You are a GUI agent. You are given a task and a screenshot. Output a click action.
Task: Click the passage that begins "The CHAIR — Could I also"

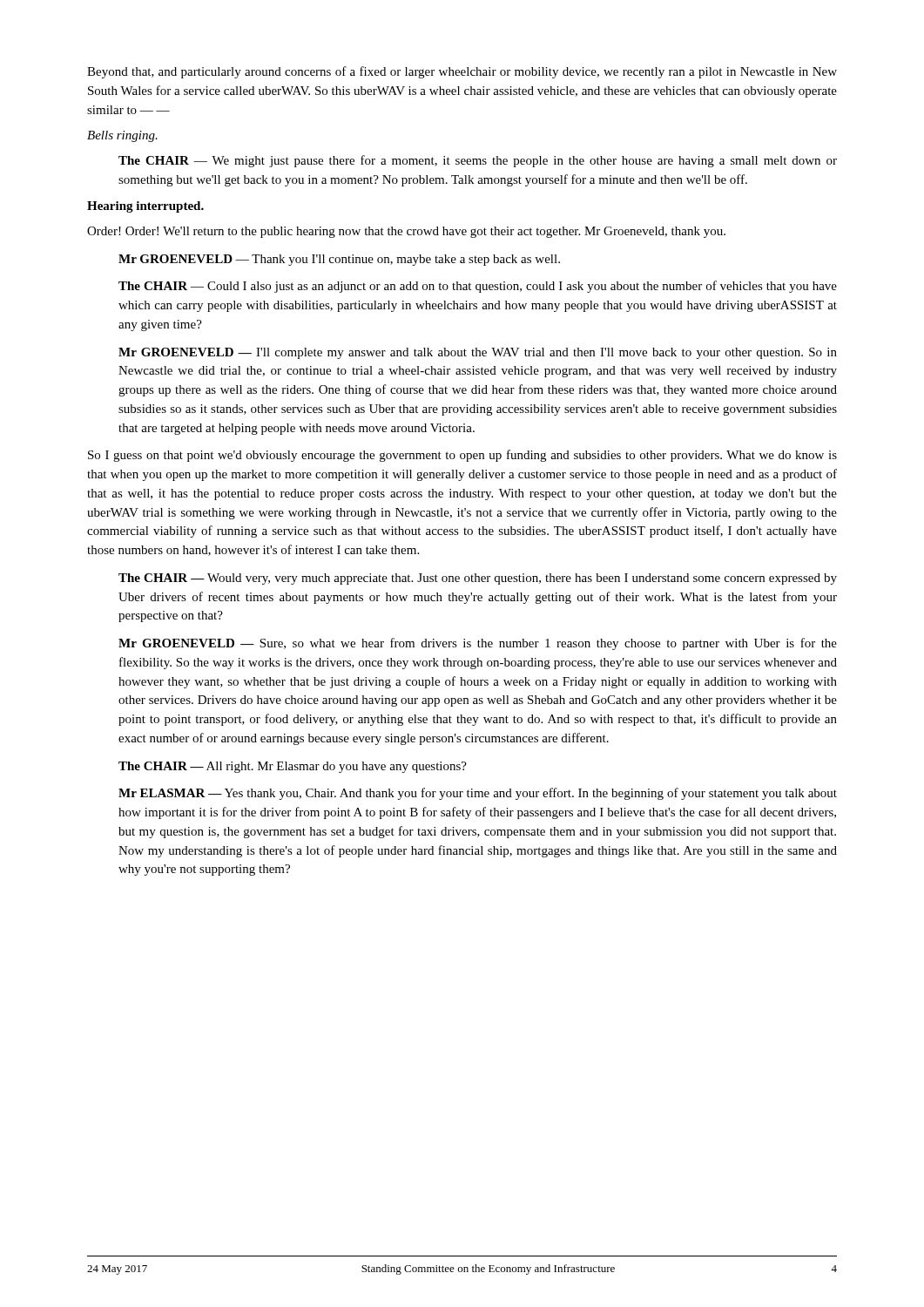(478, 305)
